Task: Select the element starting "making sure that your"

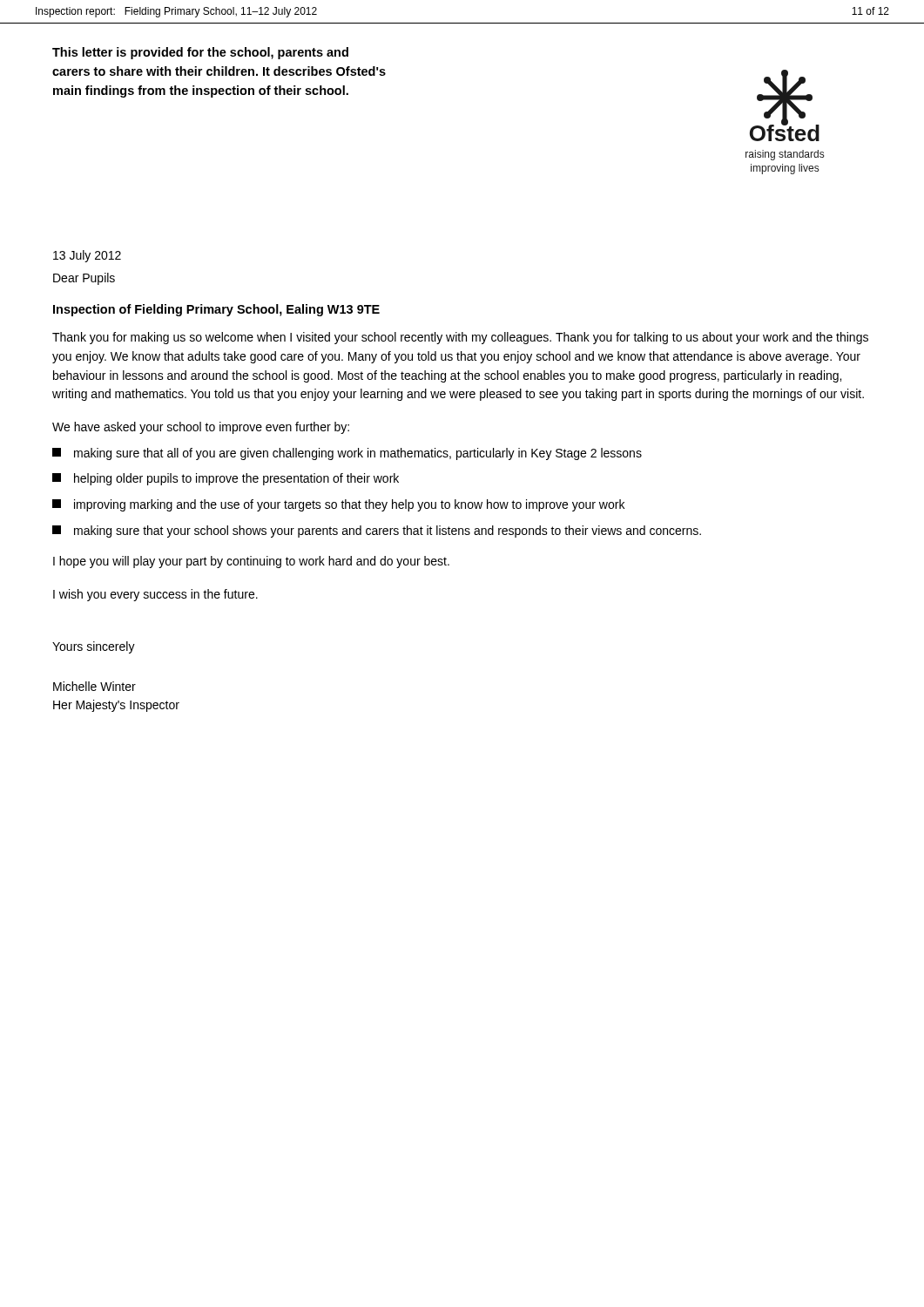Action: 462,531
